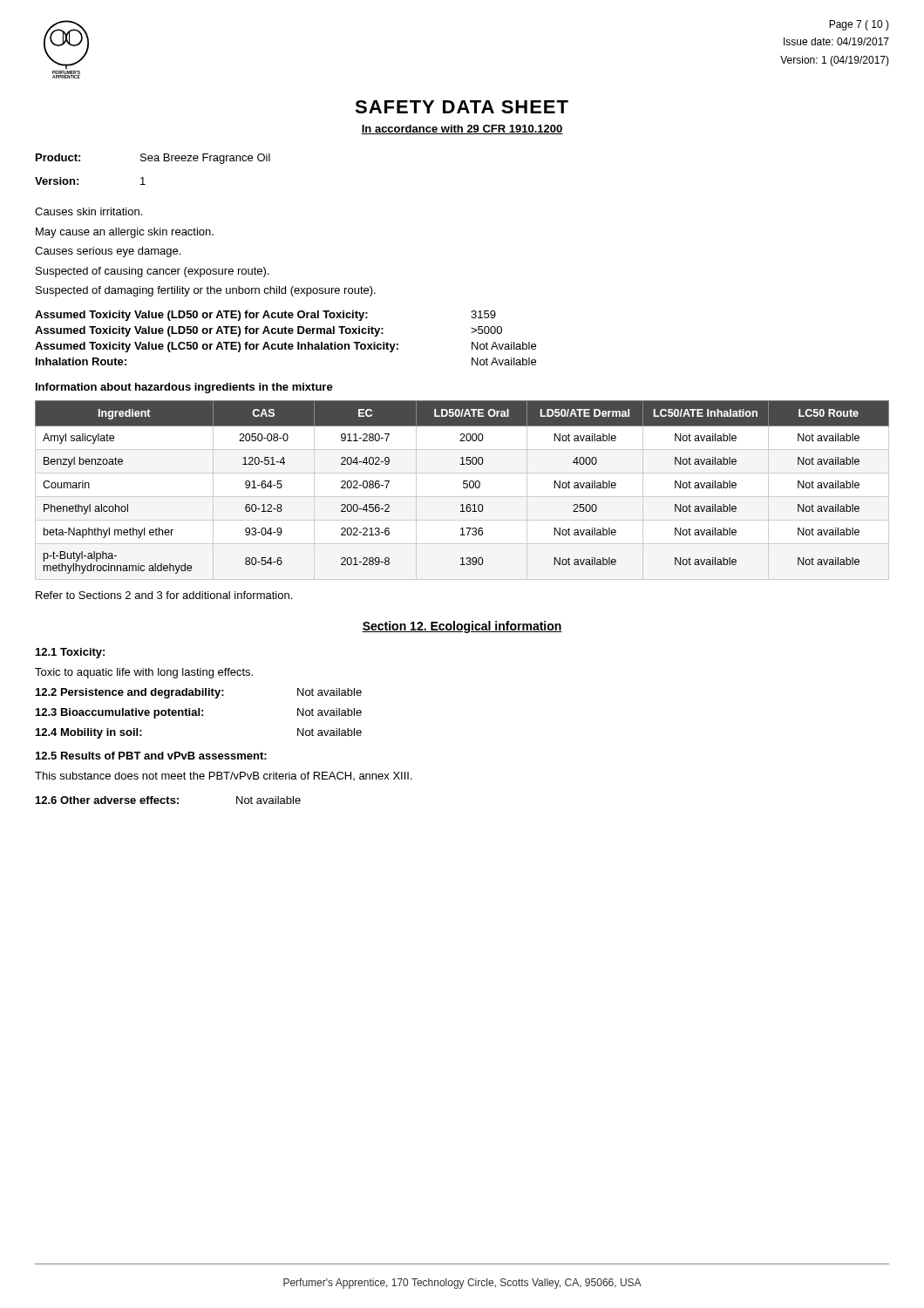Click where it says "Causes serious eye damage."
This screenshot has width=924, height=1308.
coord(108,251)
